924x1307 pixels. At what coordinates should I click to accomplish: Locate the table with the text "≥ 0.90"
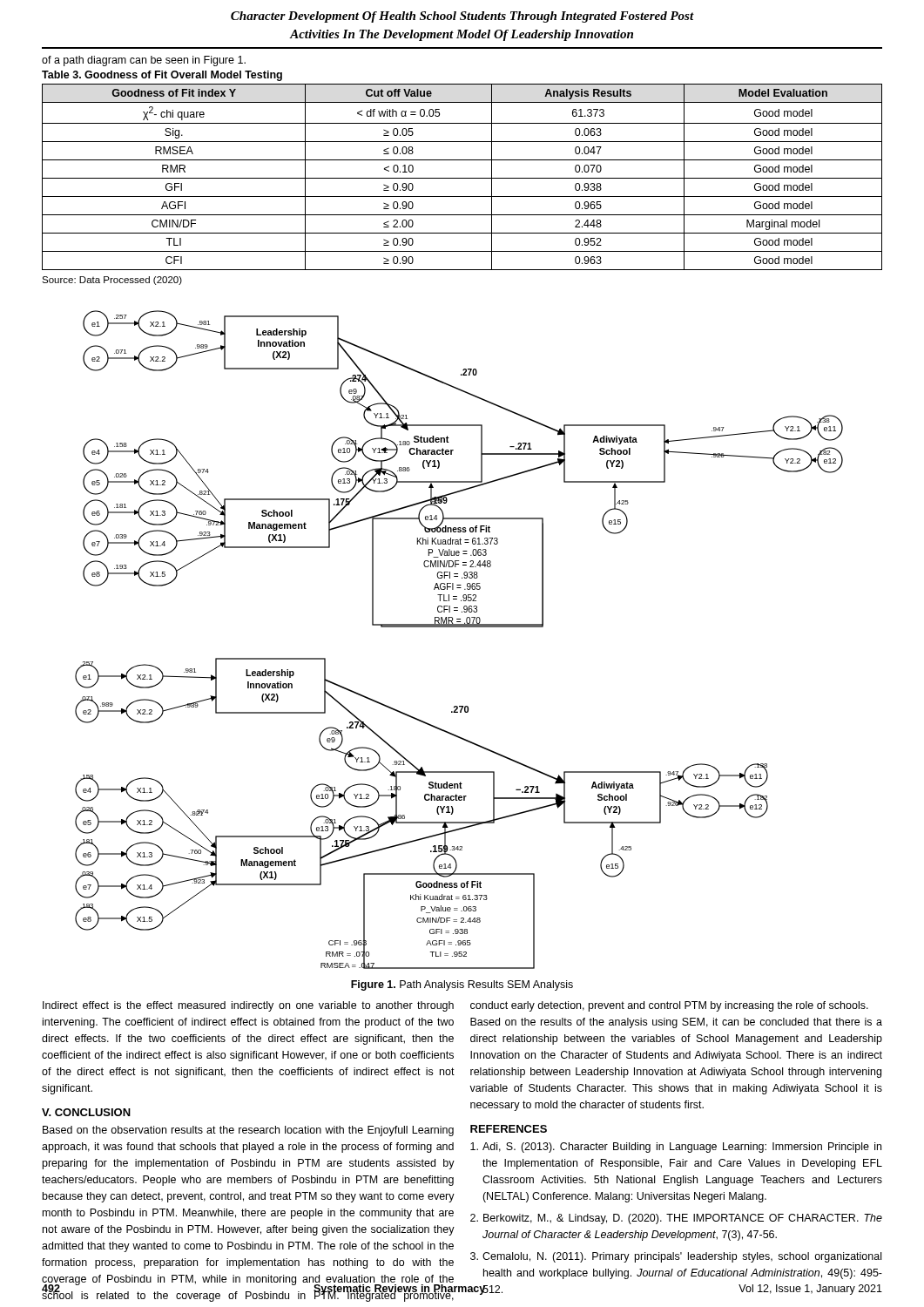(x=462, y=177)
